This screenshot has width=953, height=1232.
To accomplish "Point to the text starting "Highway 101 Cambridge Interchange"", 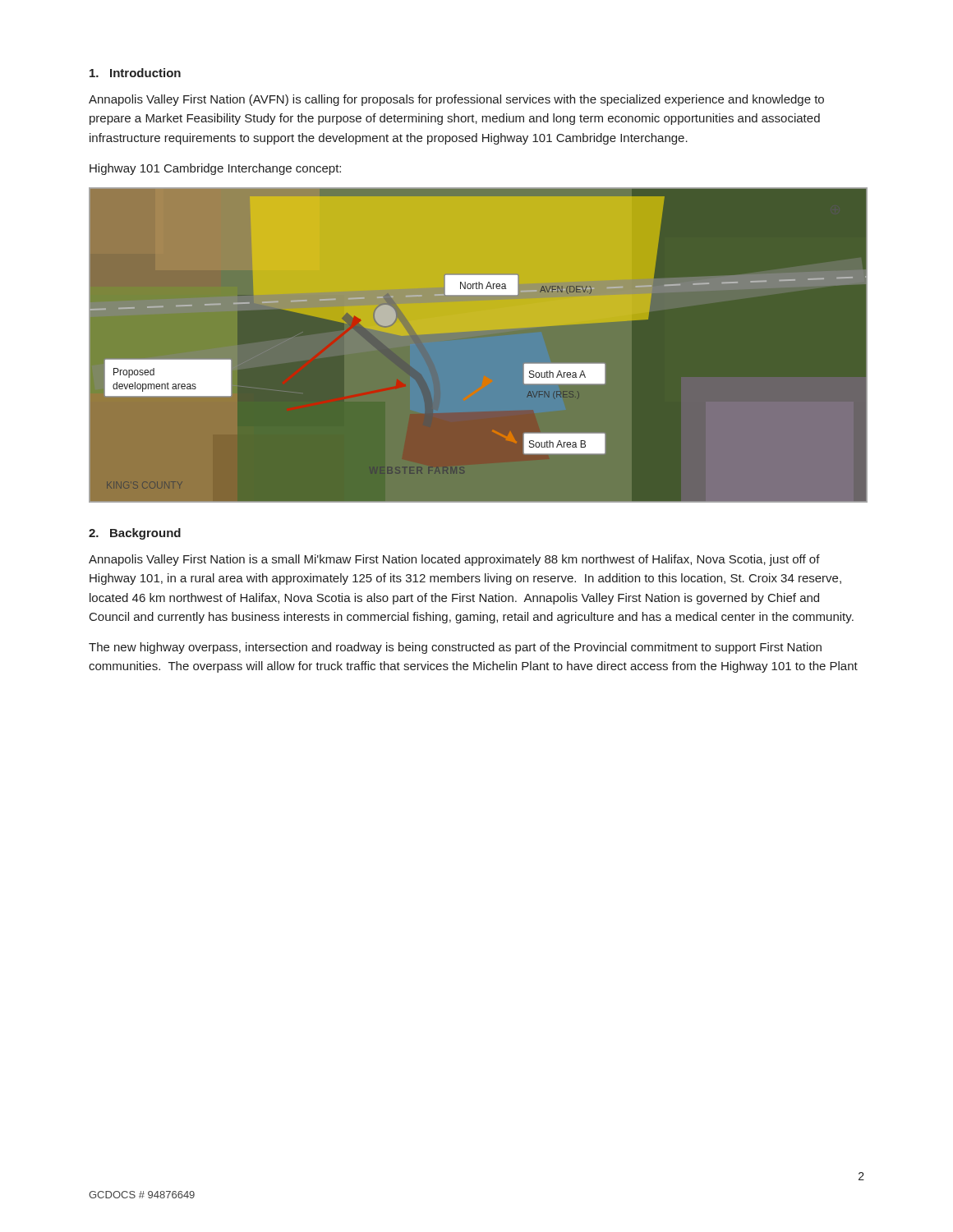I will [x=215, y=168].
